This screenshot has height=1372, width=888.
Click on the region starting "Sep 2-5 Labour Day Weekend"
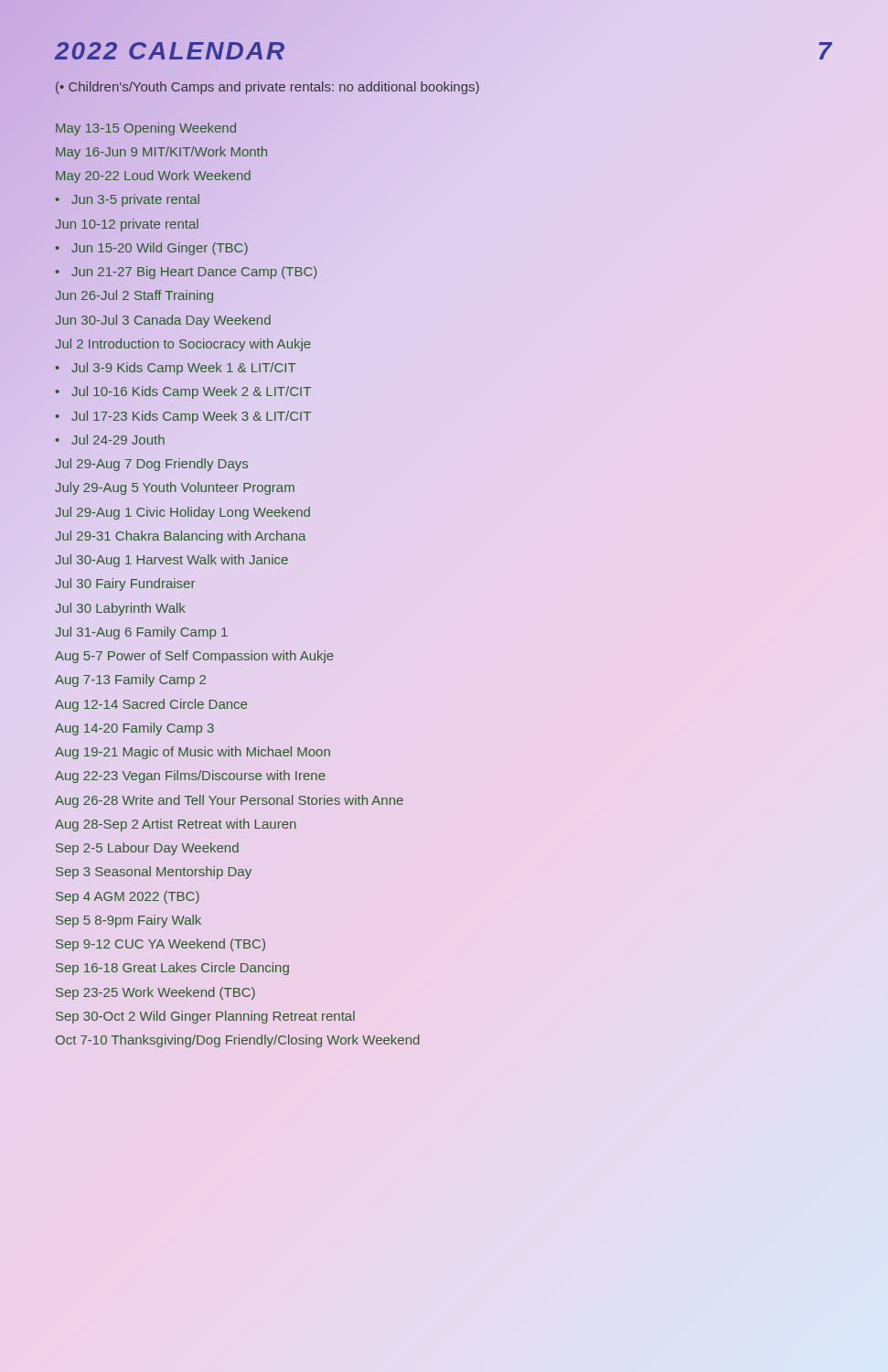coord(147,847)
